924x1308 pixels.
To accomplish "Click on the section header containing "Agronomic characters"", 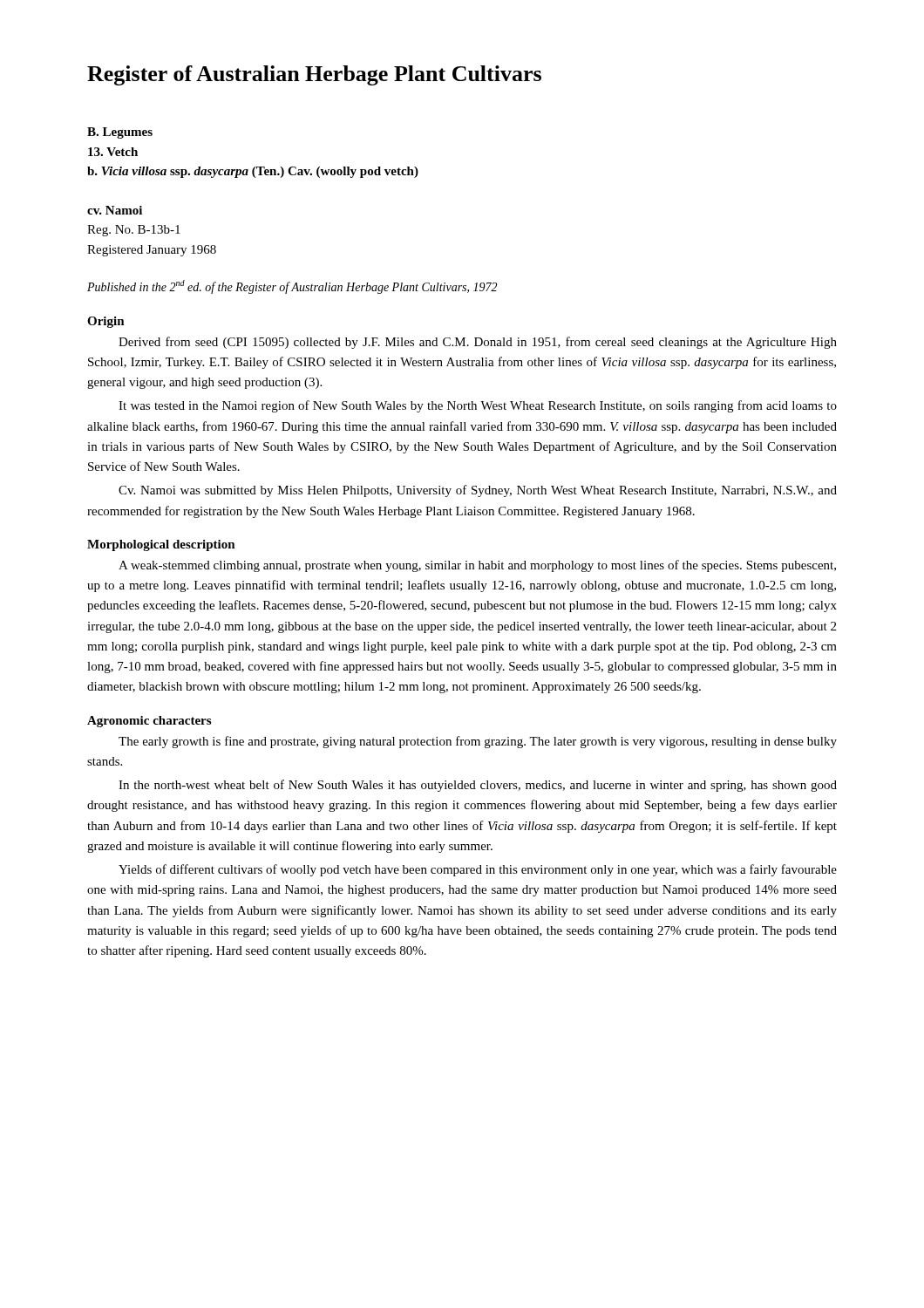I will 149,722.
